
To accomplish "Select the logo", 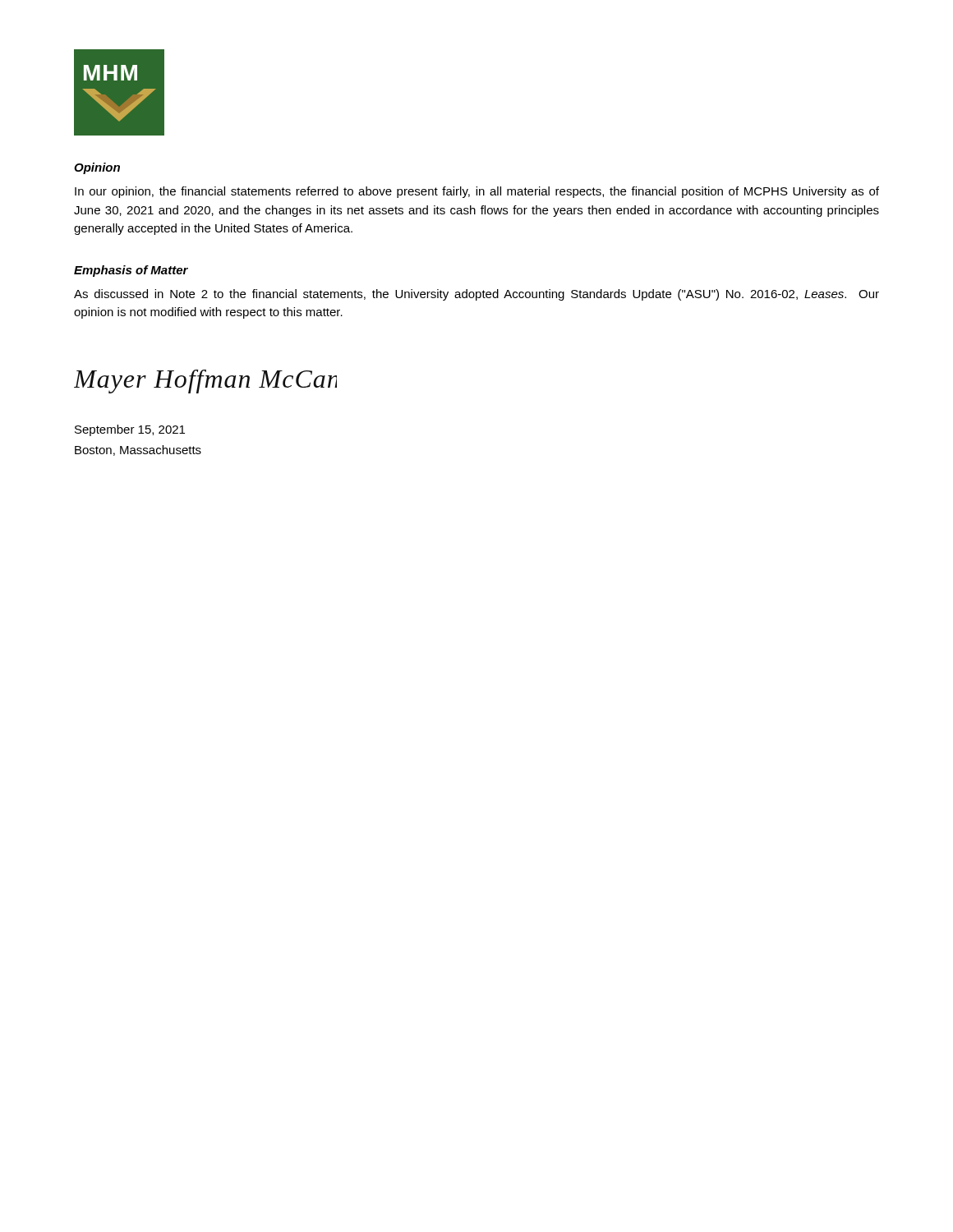I will point(476,92).
